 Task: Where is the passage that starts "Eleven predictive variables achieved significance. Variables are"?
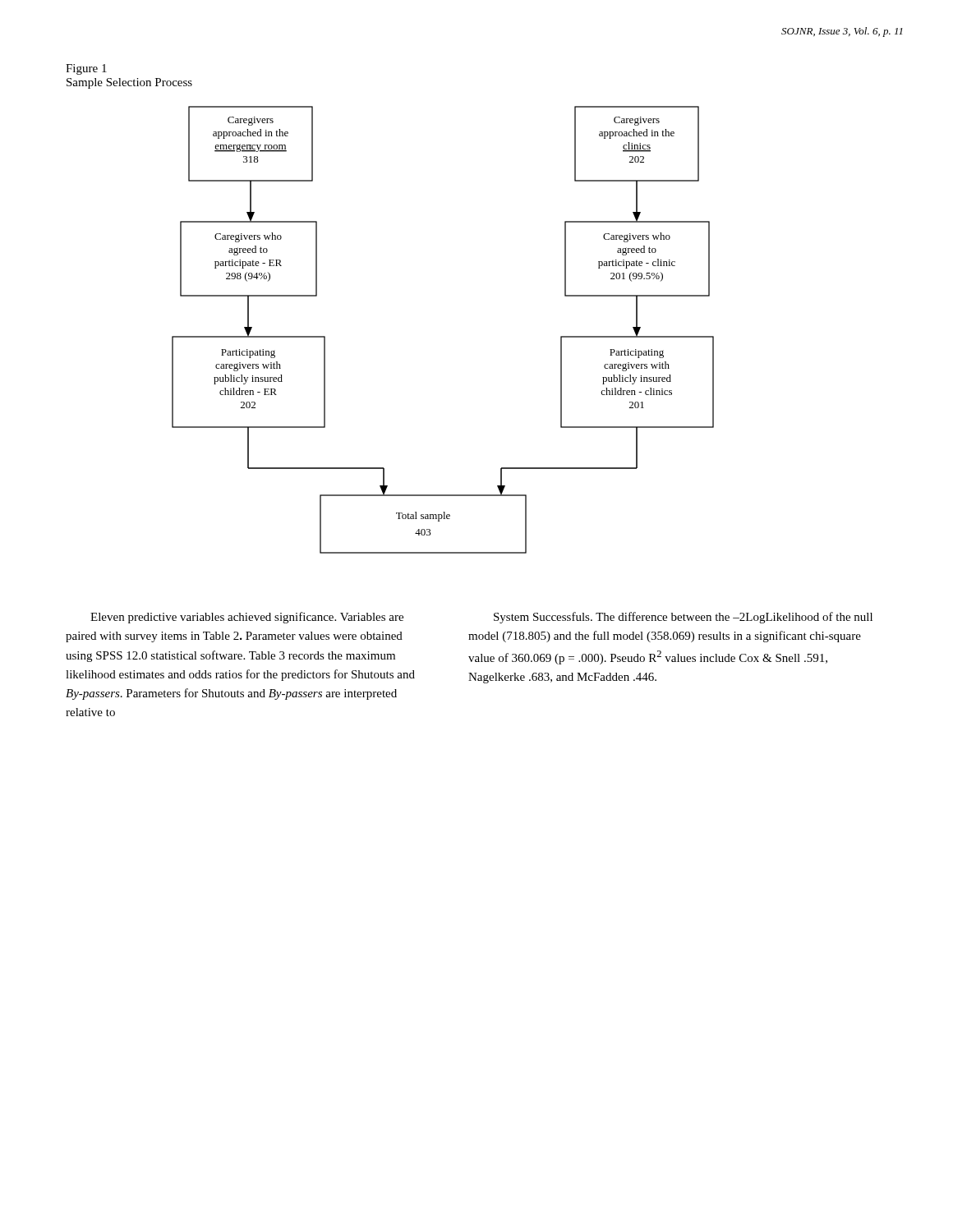tap(242, 665)
